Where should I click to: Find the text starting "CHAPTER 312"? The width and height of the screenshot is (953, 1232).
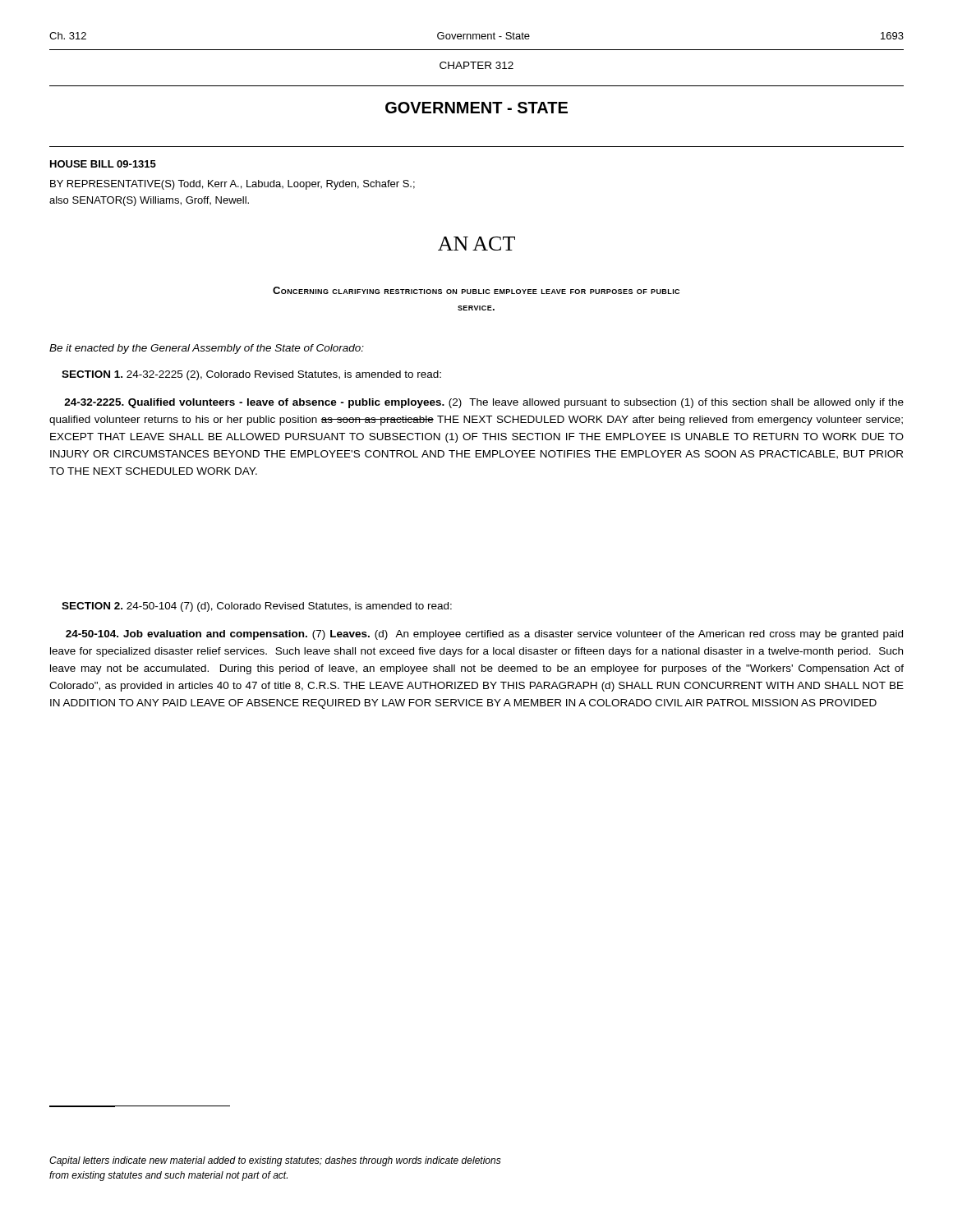476,65
